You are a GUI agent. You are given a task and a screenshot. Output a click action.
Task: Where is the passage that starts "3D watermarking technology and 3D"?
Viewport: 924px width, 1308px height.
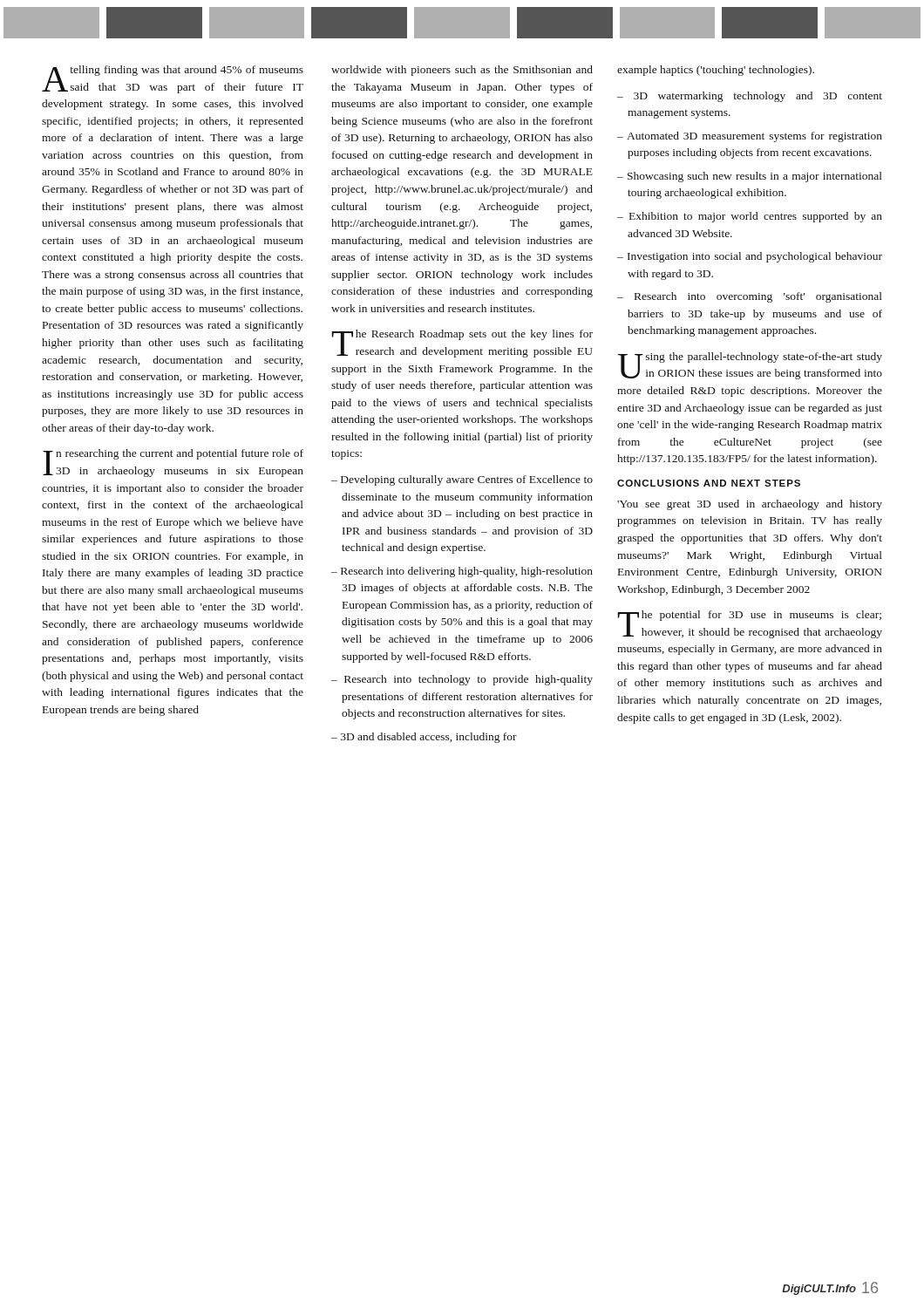[x=755, y=104]
